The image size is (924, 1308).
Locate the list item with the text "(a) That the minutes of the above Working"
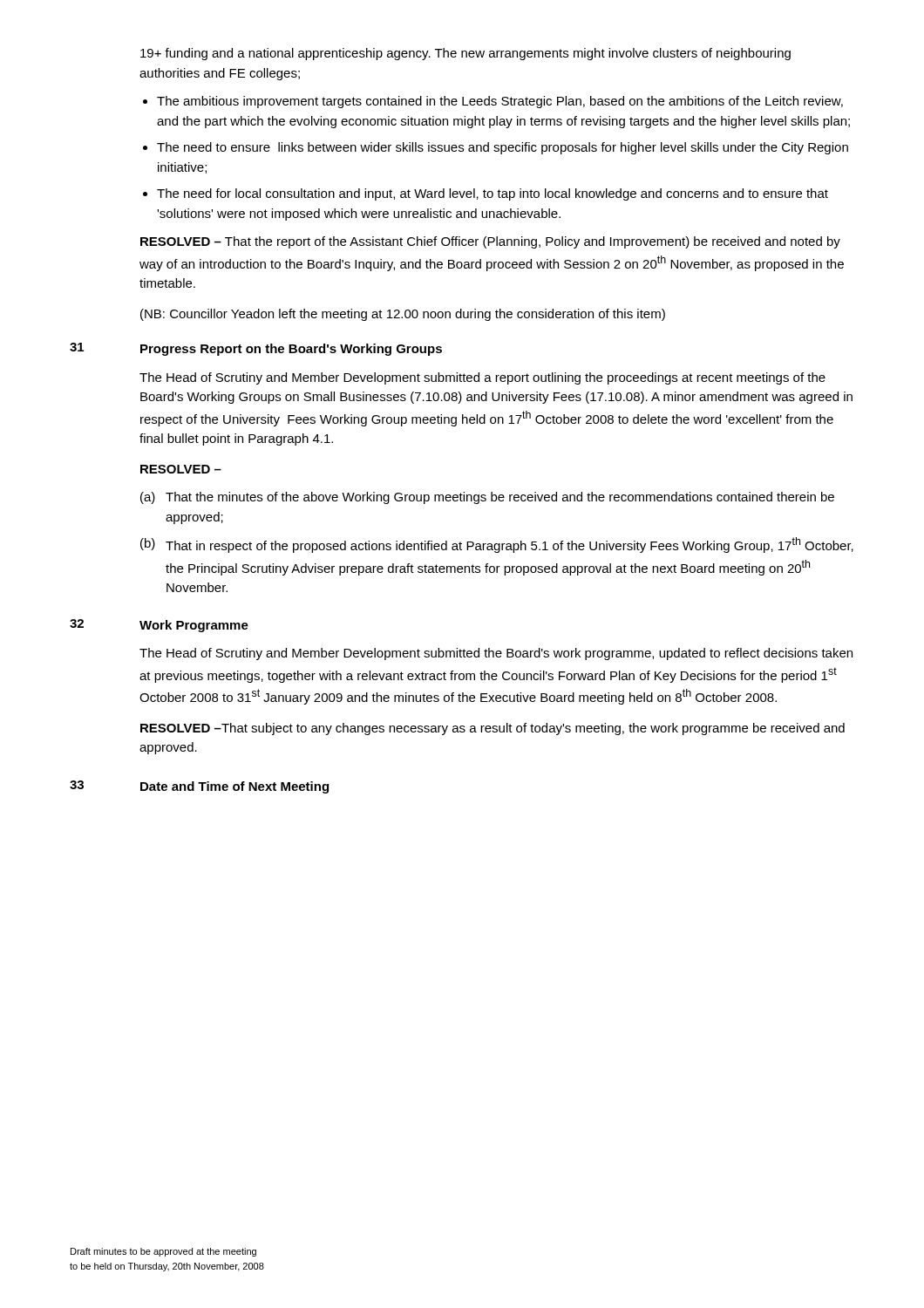coord(497,507)
